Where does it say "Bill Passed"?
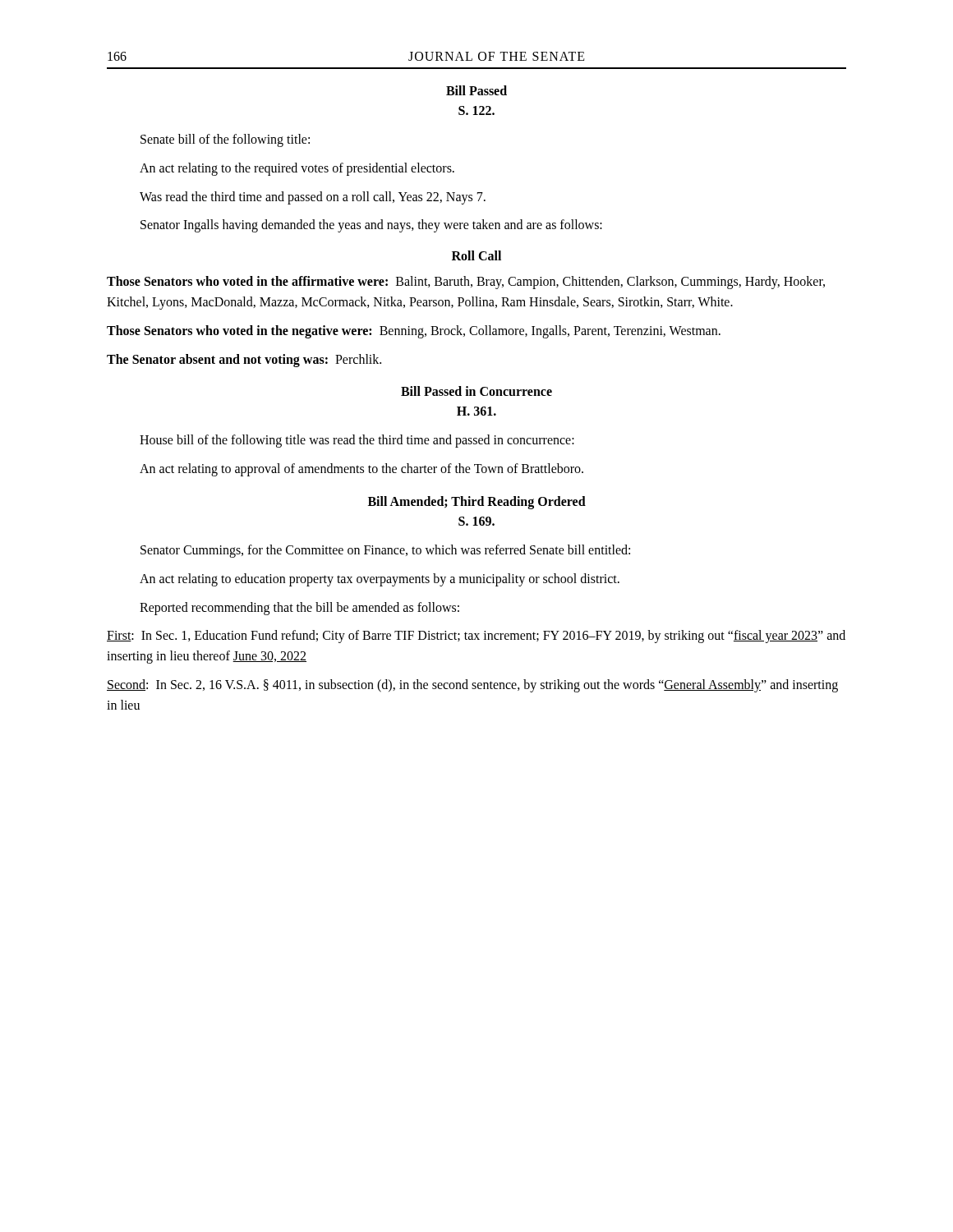Viewport: 953px width, 1232px height. pyautogui.click(x=476, y=91)
